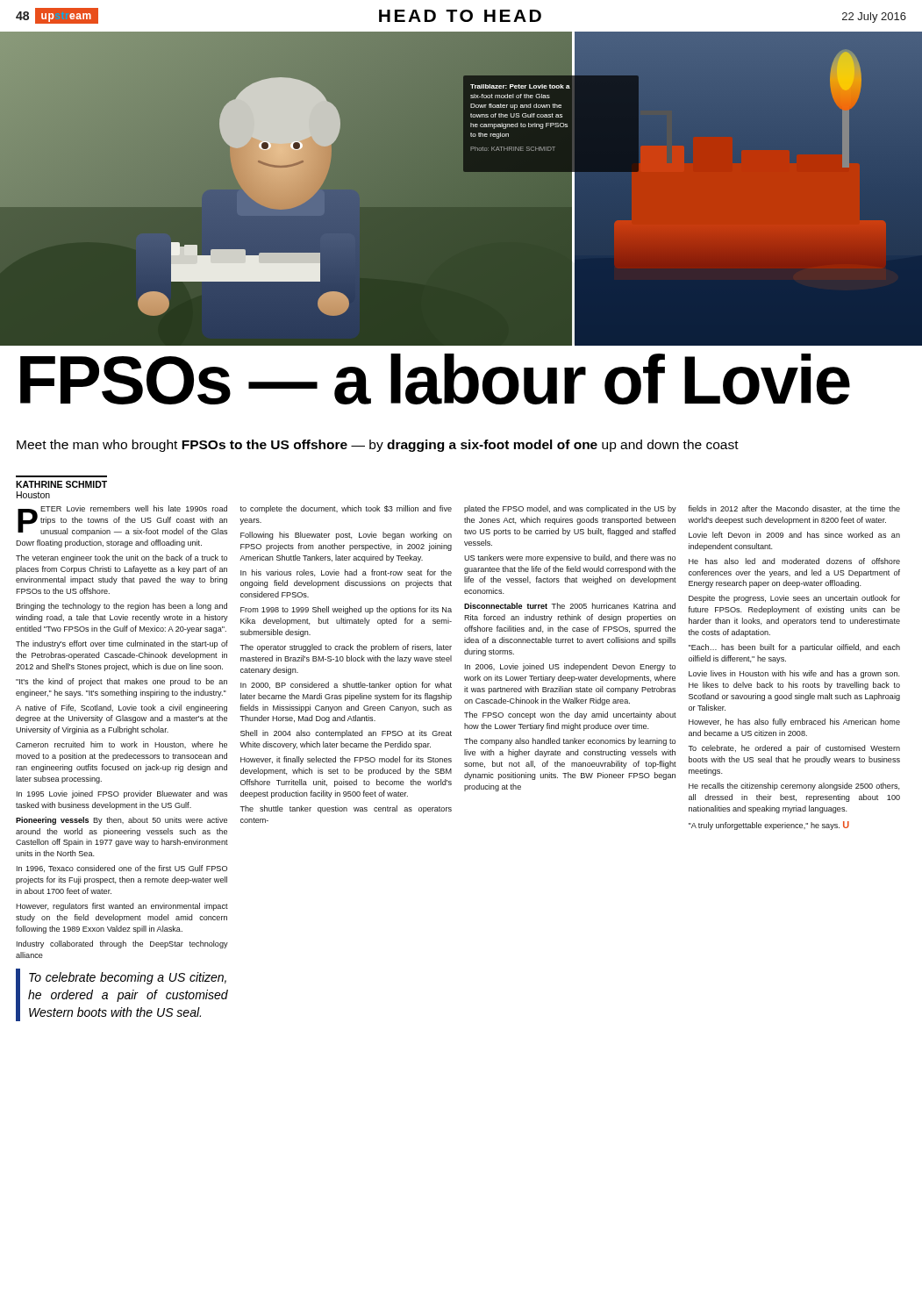Screen dimensions: 1316x922
Task: Locate the title that says "FPSOs — a labour"
Action: point(433,380)
